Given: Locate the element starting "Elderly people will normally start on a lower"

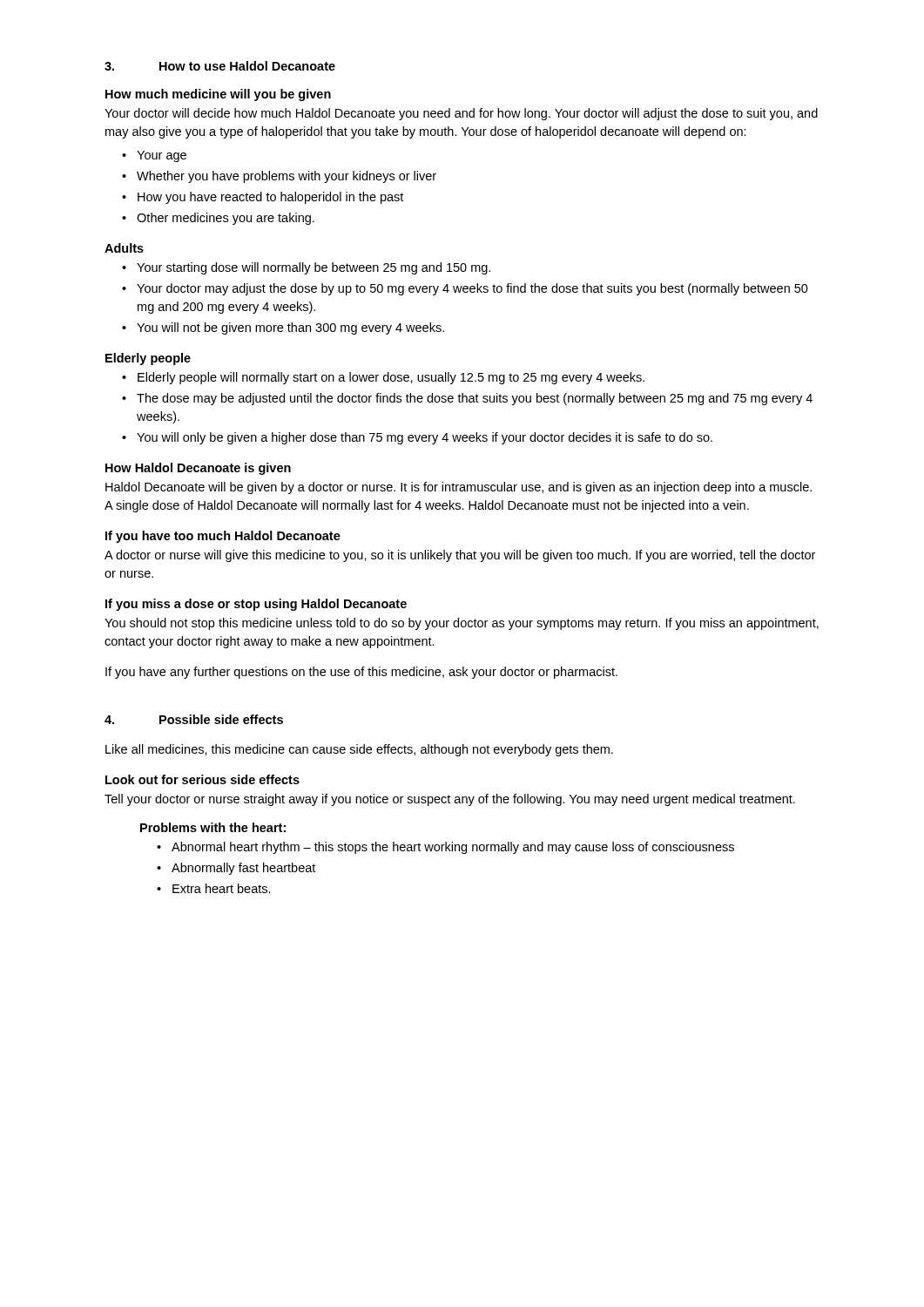Looking at the screenshot, I should tap(391, 377).
